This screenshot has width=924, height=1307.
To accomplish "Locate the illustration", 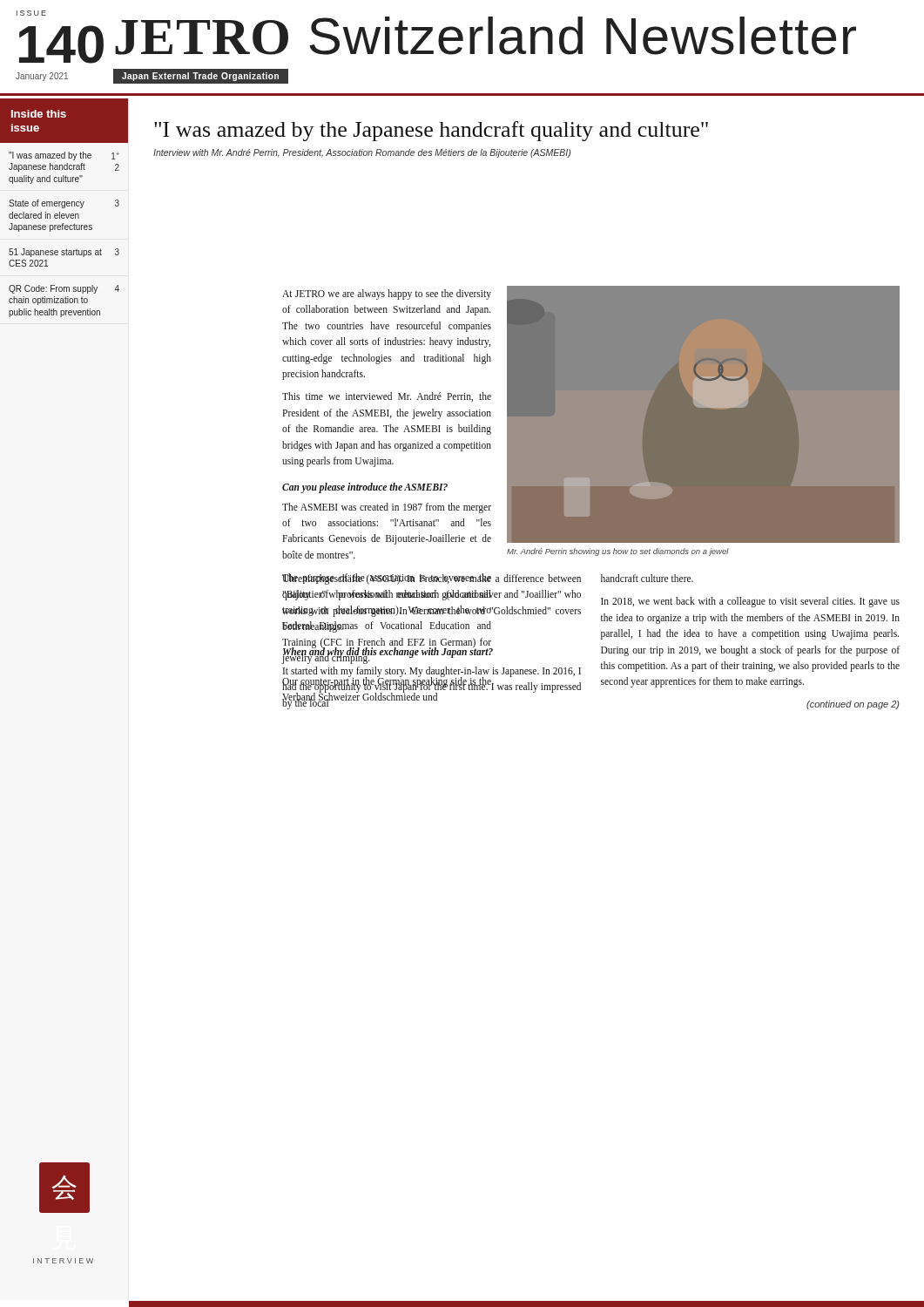I will click(x=64, y=1212).
